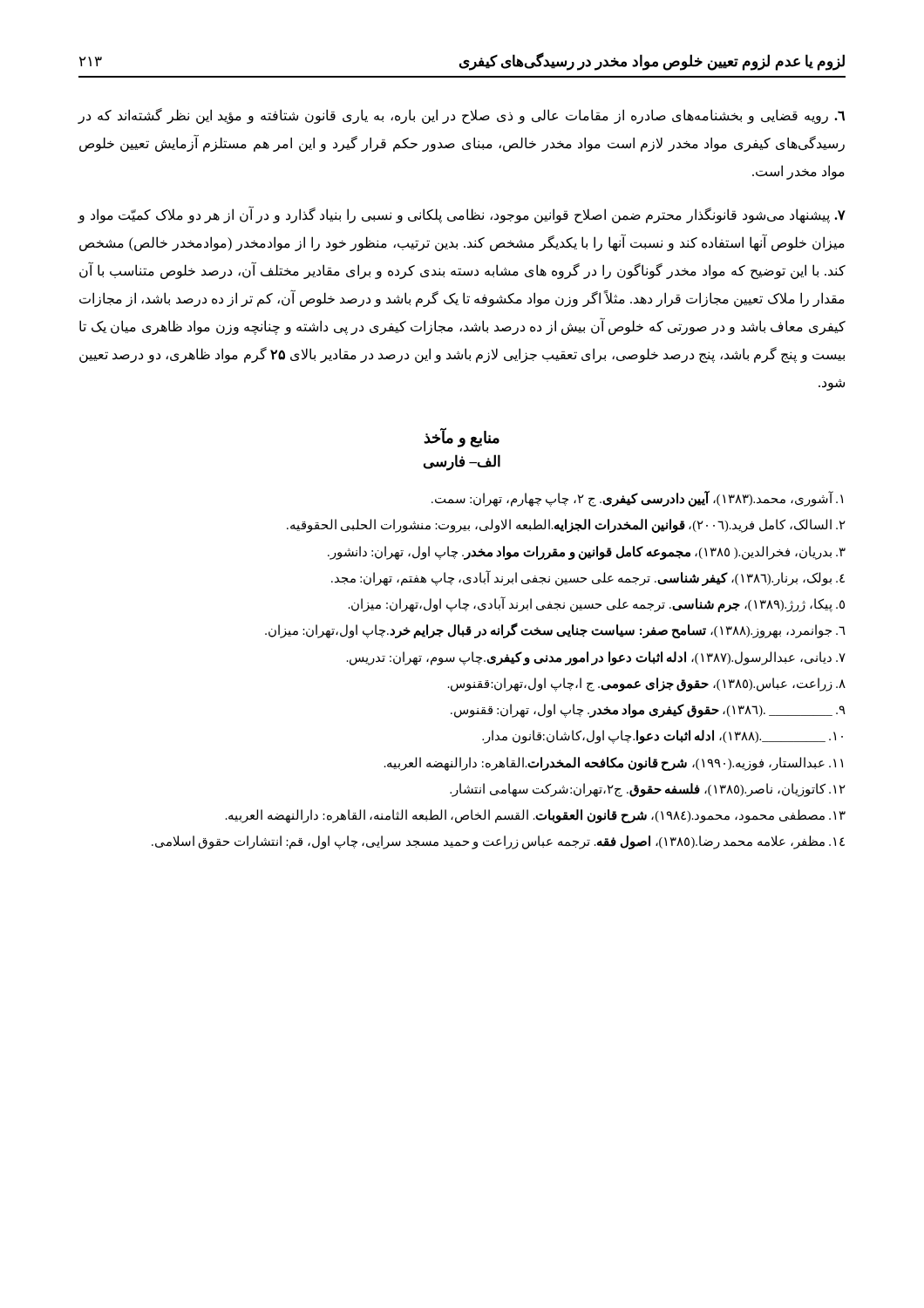924x1308 pixels.
Task: Find the list item that says "١١. عبدالستار، فوزیه.(١٩٩٠)، شرح قانون مکافحه"
Action: tap(614, 763)
